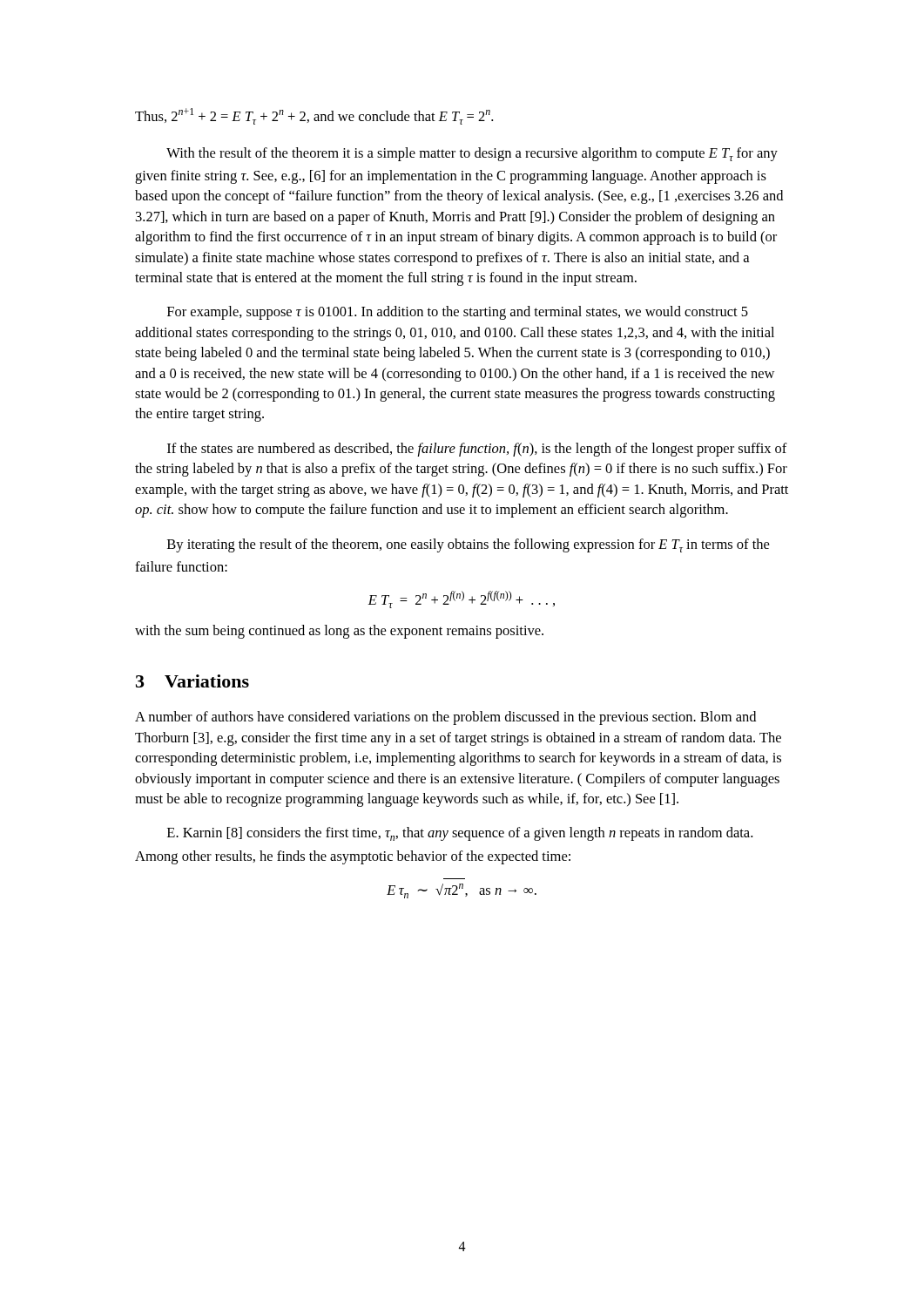Image resolution: width=924 pixels, height=1307 pixels.
Task: Find the text block that says "with the sum being continued as long as"
Action: (462, 630)
